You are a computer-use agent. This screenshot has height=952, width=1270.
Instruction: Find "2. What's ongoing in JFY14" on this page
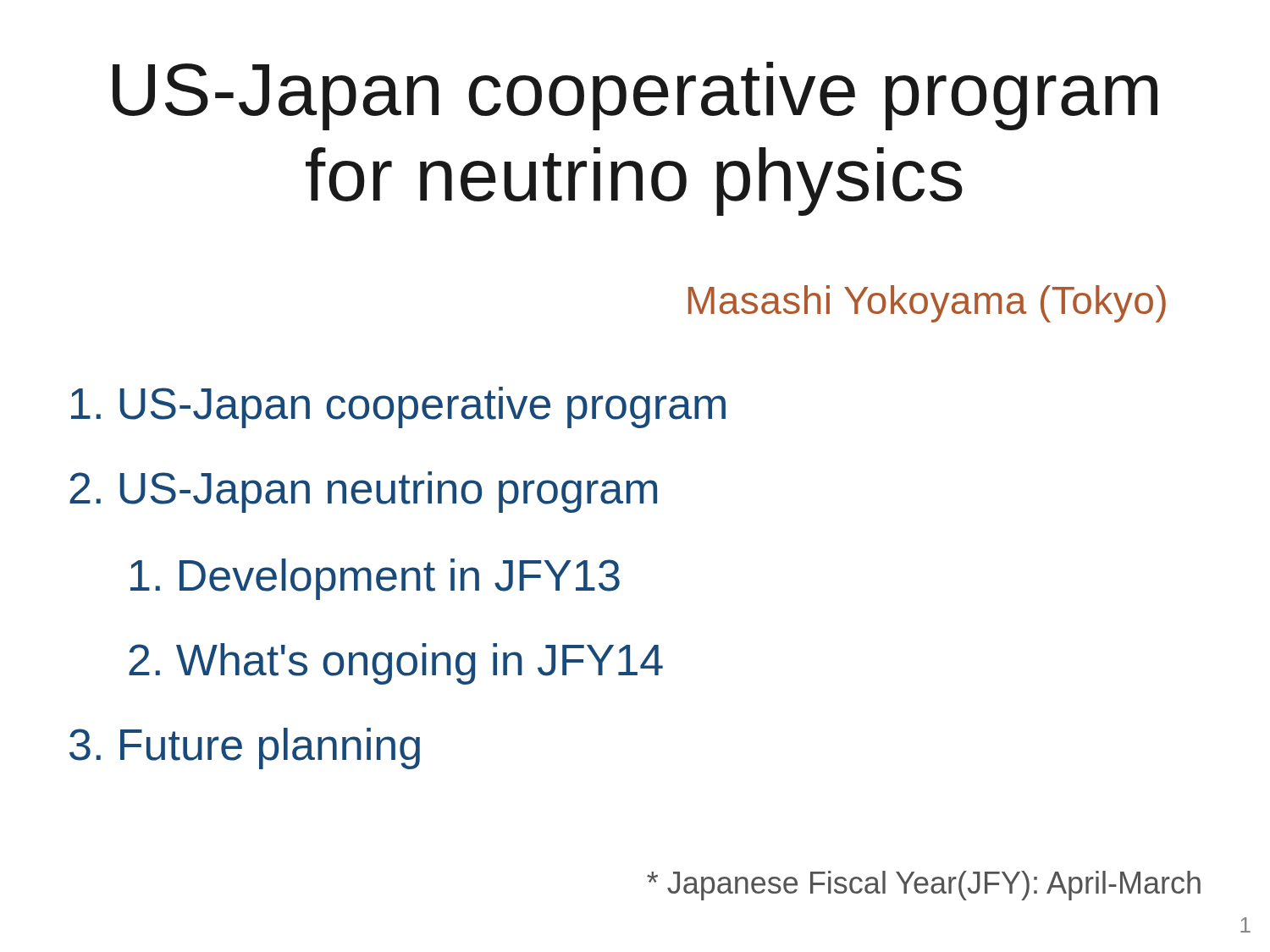pos(396,660)
